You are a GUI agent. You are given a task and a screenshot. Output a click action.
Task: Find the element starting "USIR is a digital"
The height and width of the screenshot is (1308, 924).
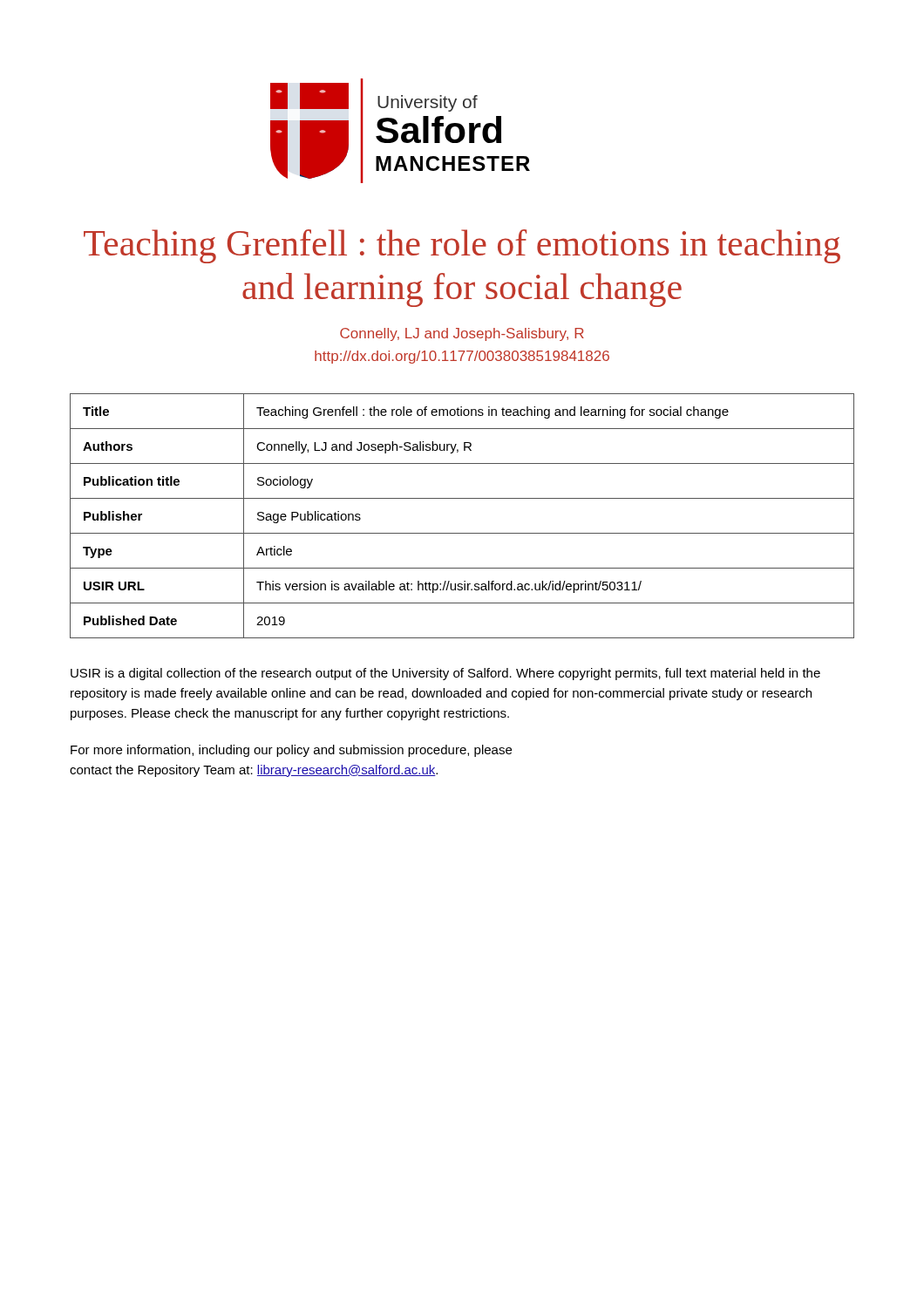[445, 693]
